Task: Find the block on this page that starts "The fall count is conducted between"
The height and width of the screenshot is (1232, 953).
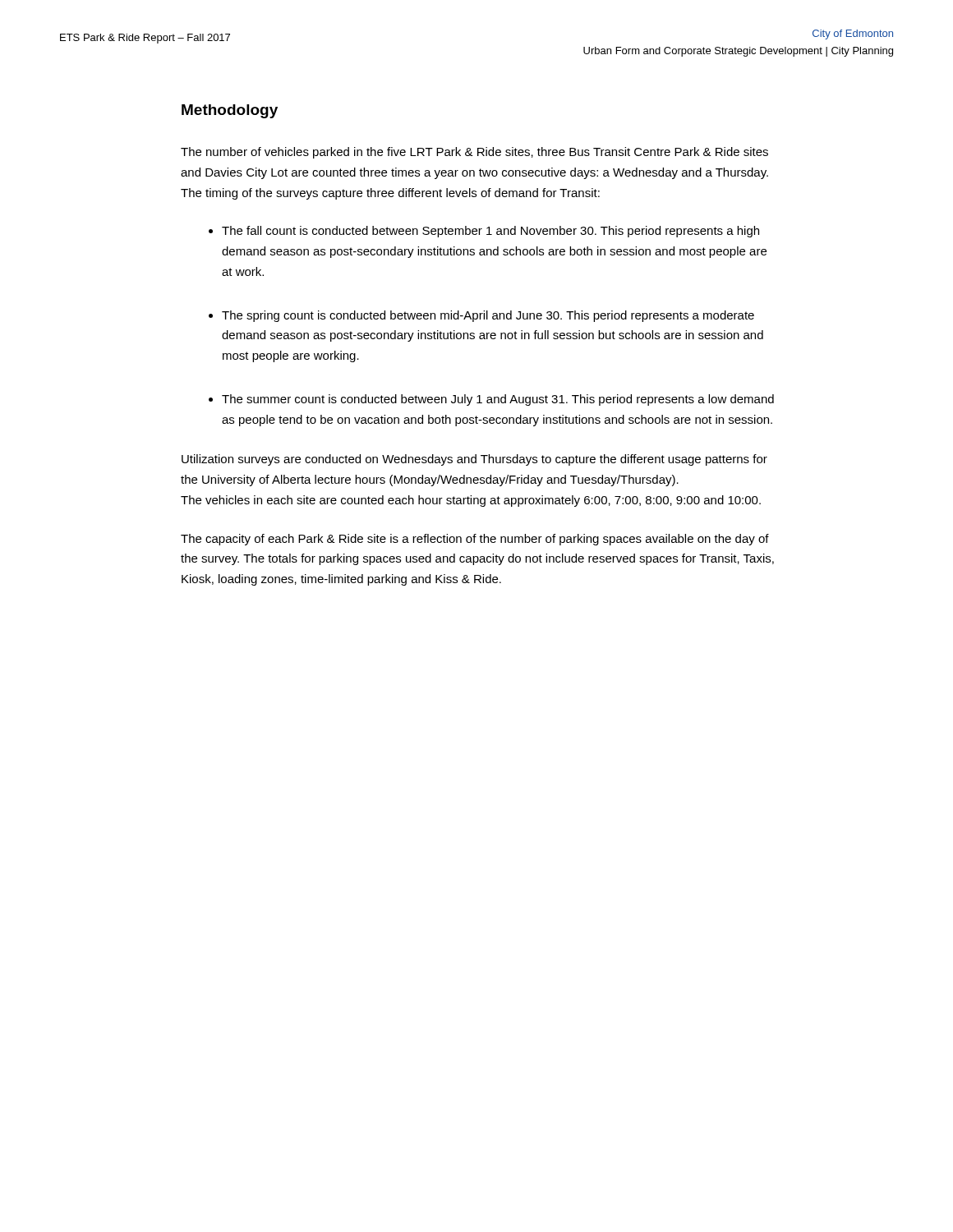Action: (x=495, y=251)
